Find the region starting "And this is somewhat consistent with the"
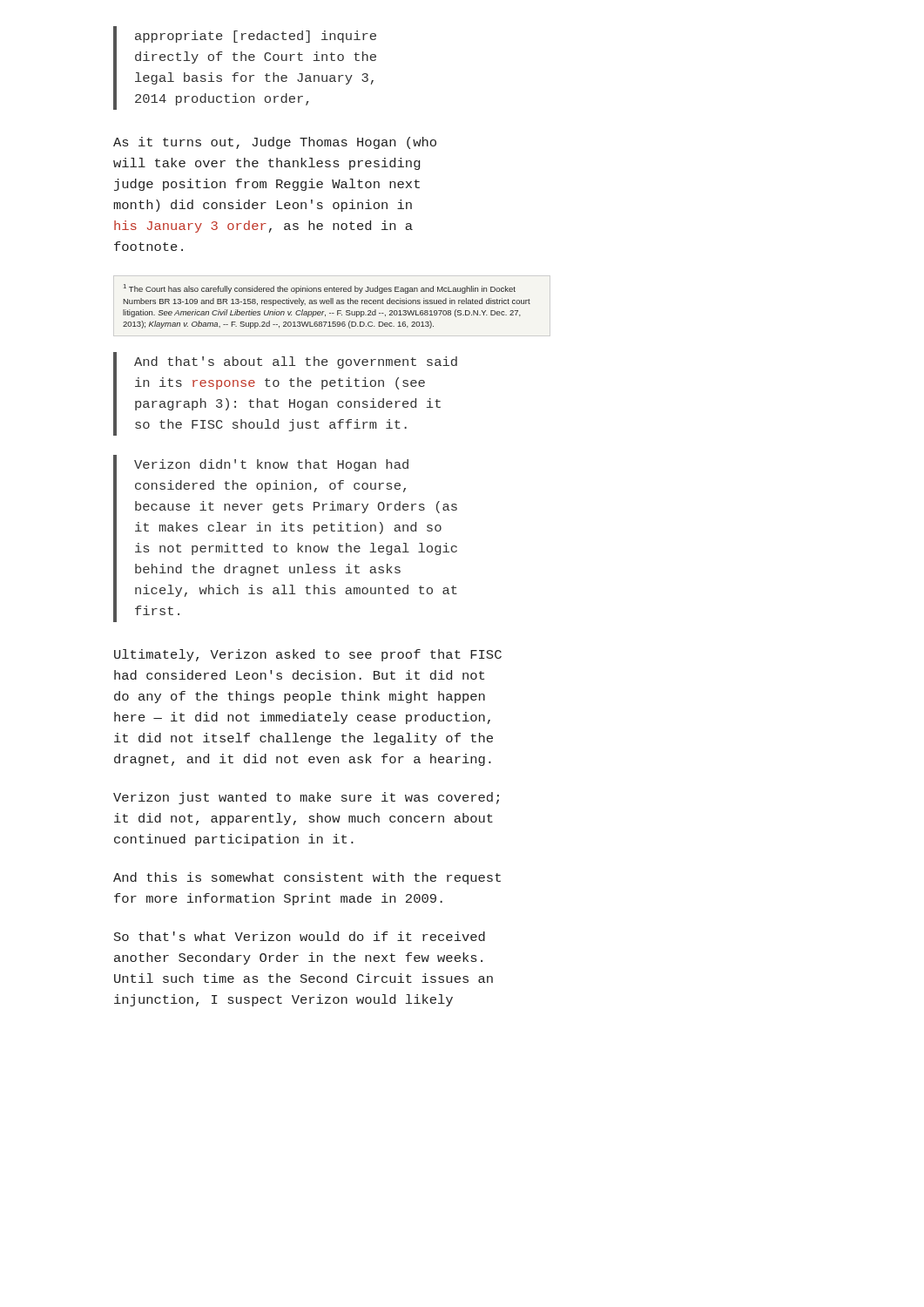Screen dimensions: 1307x924 308,889
